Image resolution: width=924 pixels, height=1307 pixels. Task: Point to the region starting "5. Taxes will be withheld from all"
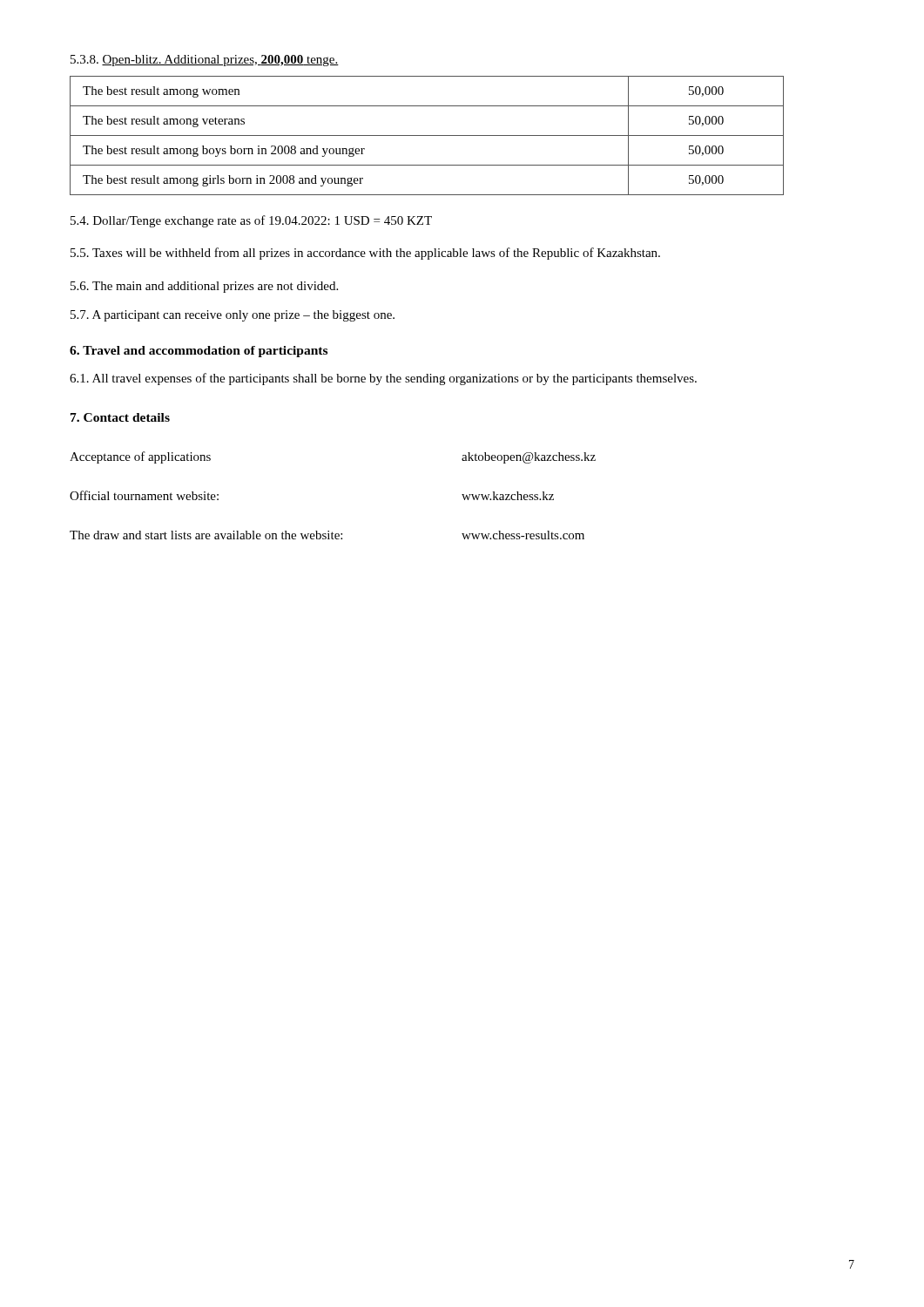point(365,253)
